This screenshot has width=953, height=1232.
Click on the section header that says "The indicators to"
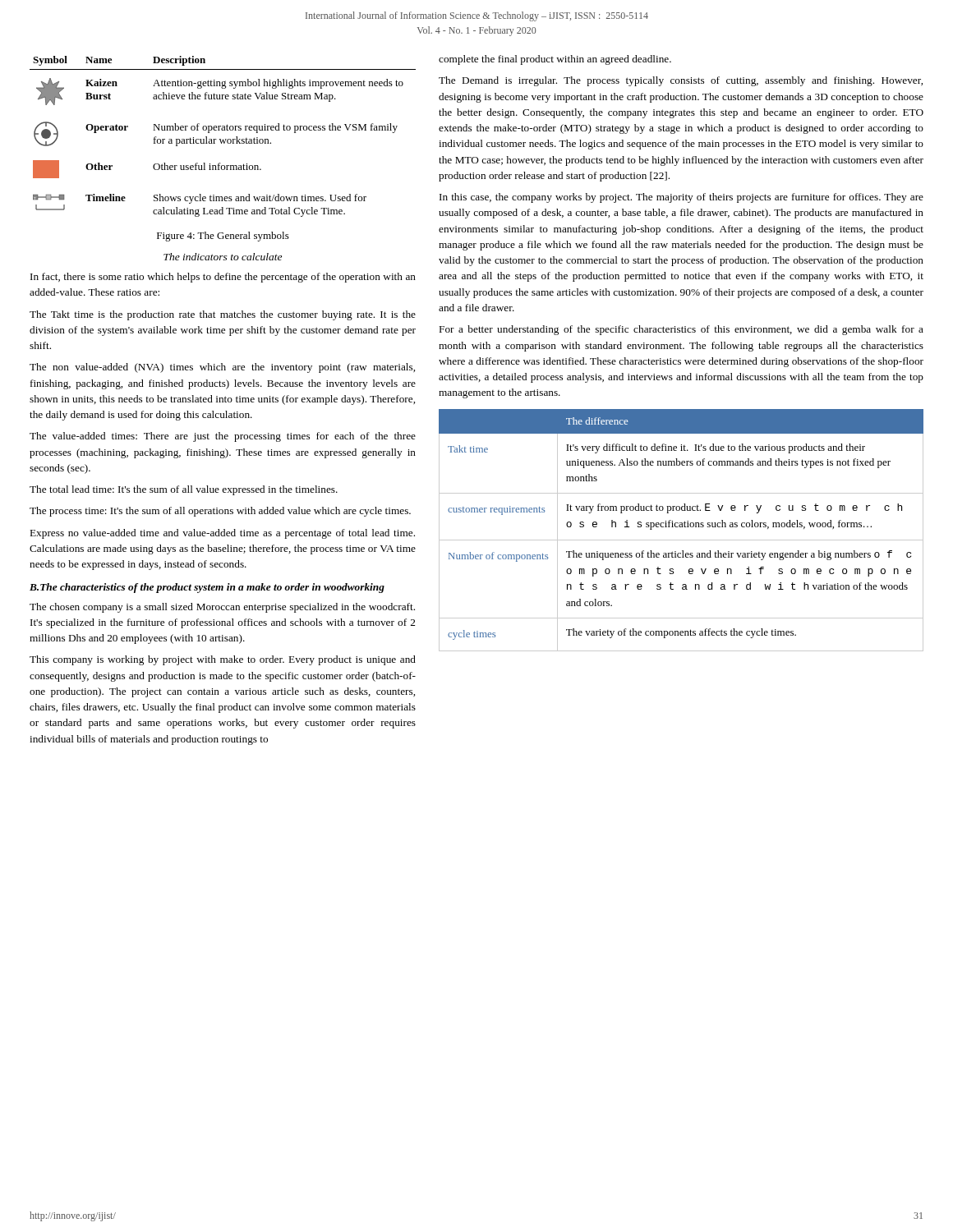point(223,257)
